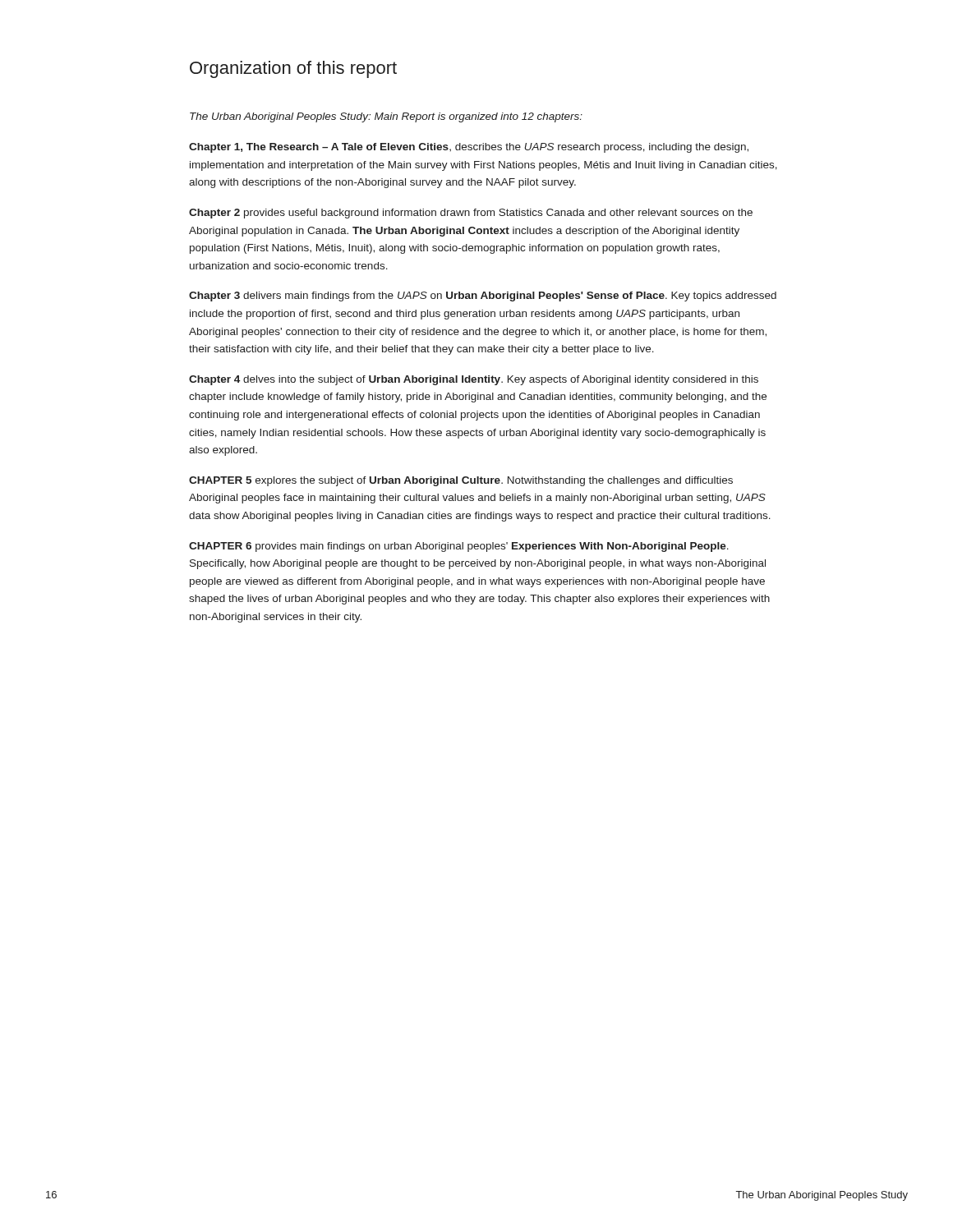This screenshot has height=1232, width=953.
Task: Locate the text "Organization of this report"
Action: pos(293,68)
